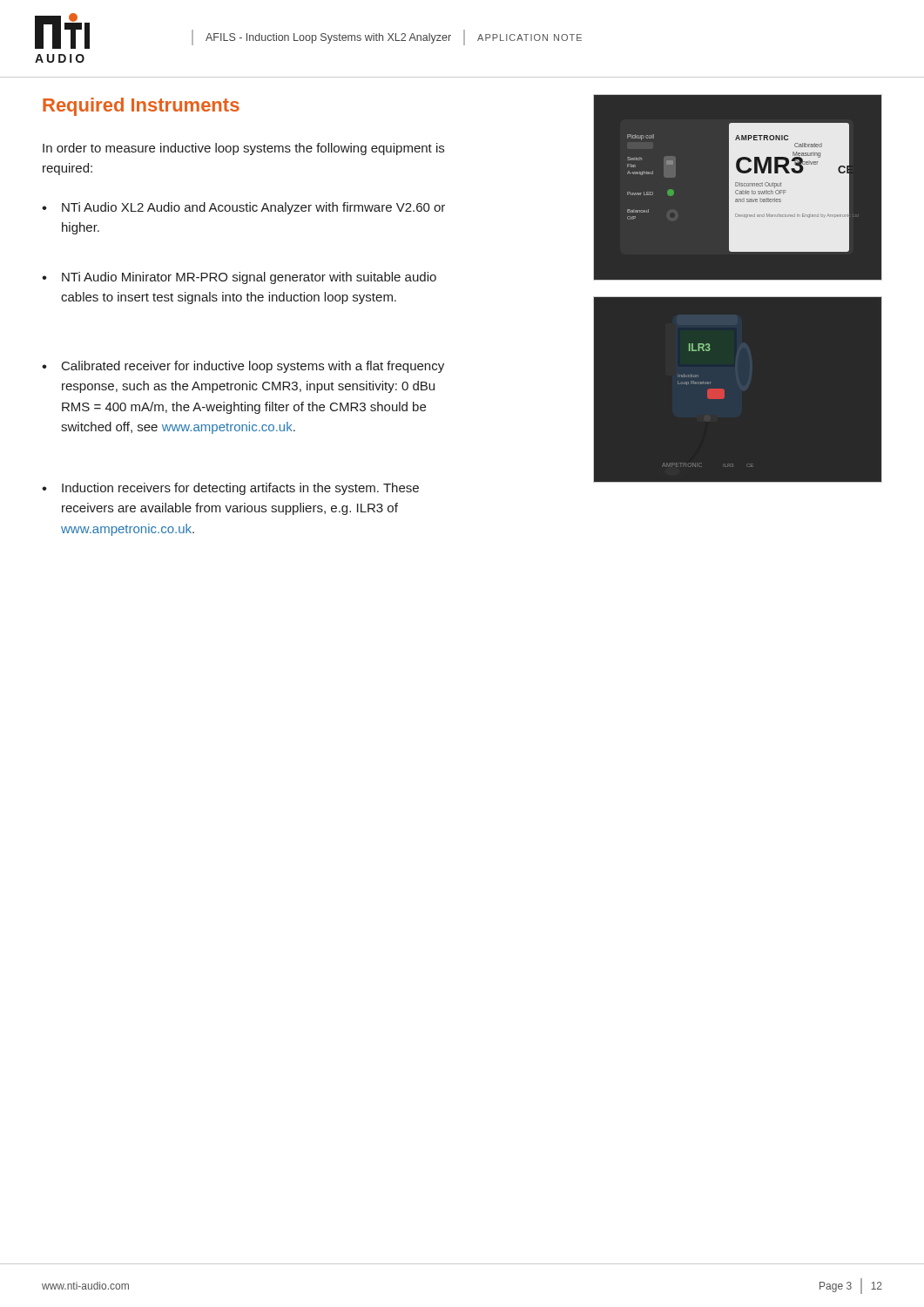
Task: Find the text block starting "• NTi Audio XL2 Audio and"
Action: [x=246, y=217]
